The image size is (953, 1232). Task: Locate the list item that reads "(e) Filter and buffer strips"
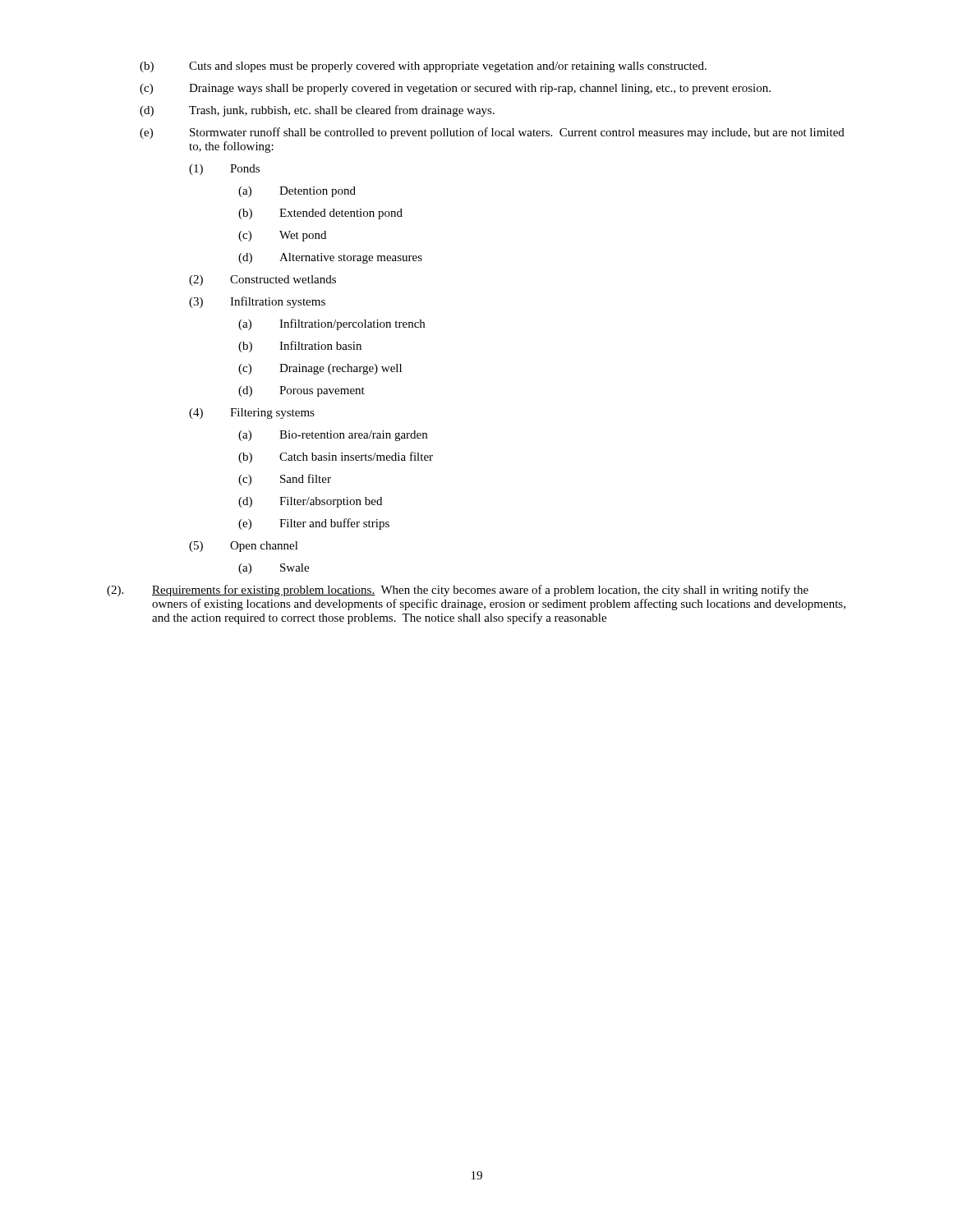click(314, 524)
